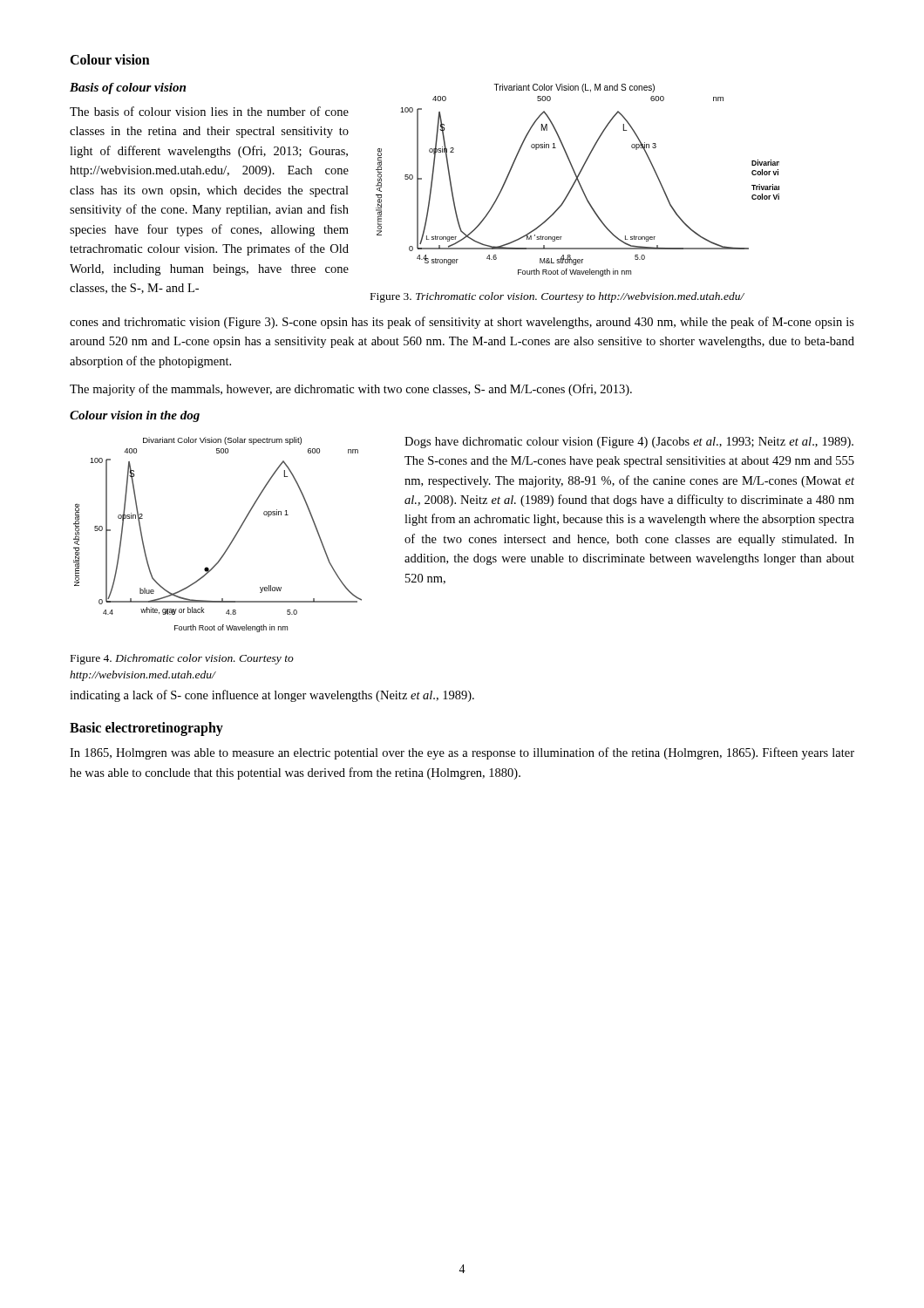
Task: Find the text block that reads "indicating a lack of S- cone influence at"
Action: pyautogui.click(x=272, y=695)
